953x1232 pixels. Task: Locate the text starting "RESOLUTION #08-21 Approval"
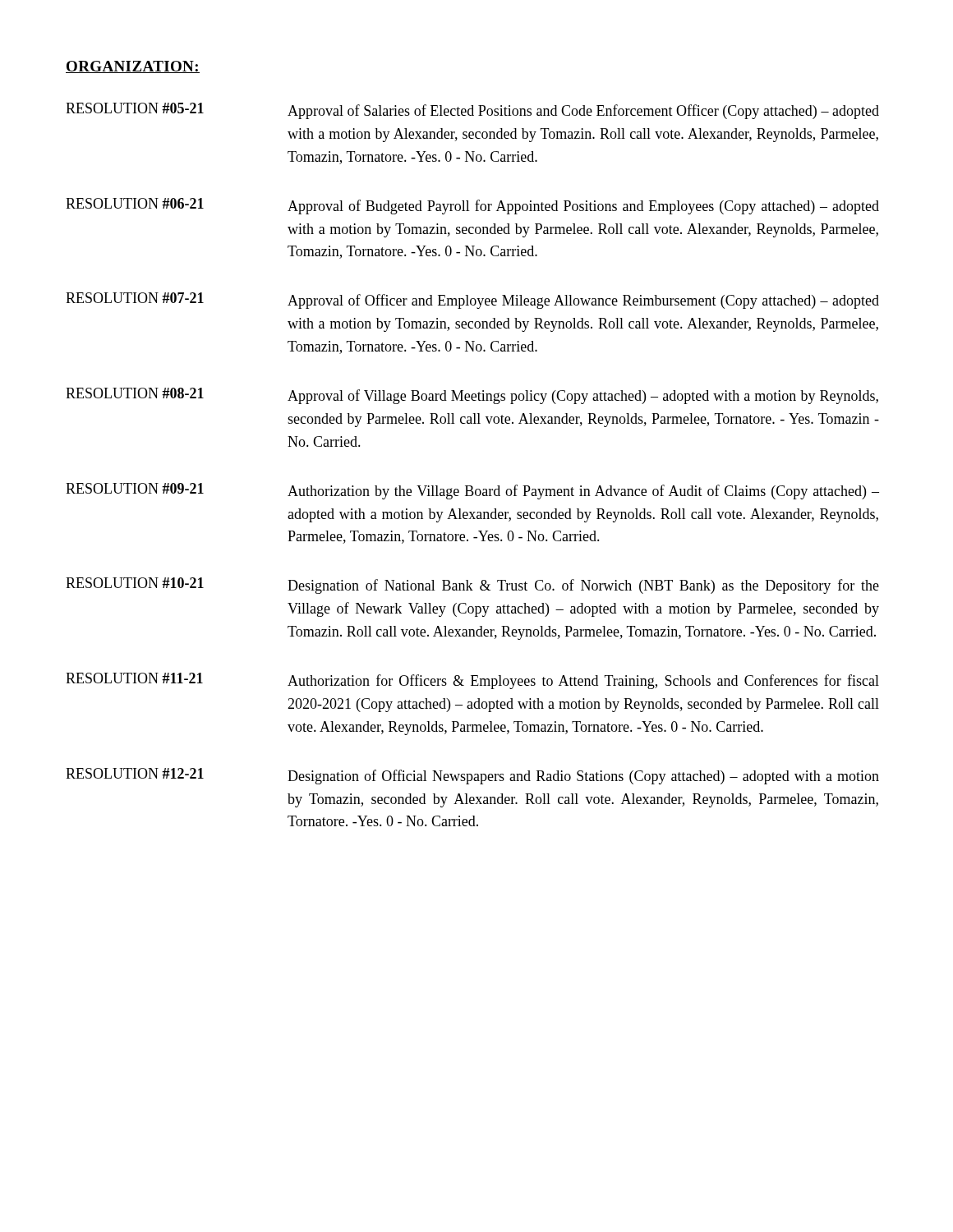pyautogui.click(x=472, y=420)
